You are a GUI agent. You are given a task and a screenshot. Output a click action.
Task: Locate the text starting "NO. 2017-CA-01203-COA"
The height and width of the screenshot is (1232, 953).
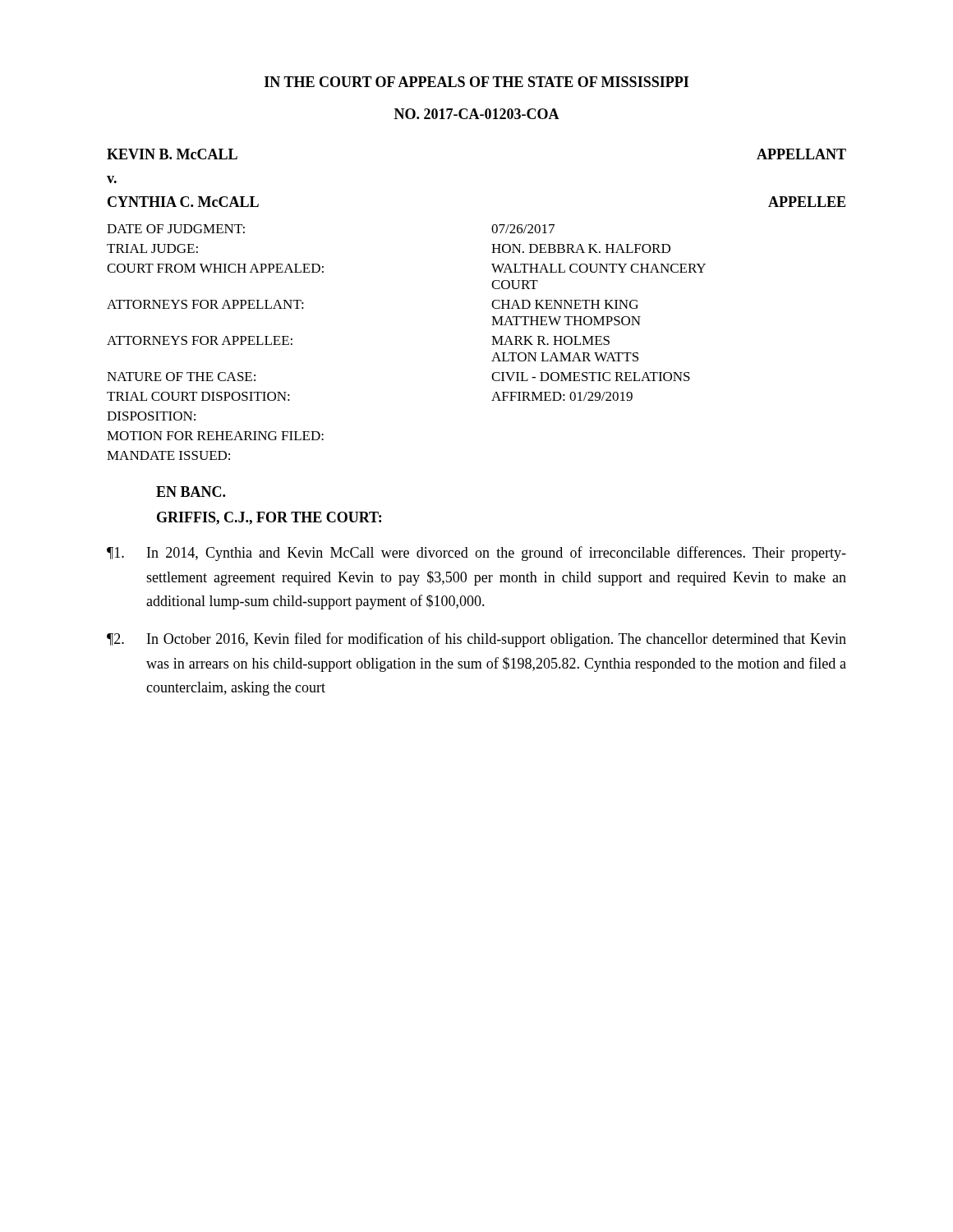pyautogui.click(x=476, y=114)
